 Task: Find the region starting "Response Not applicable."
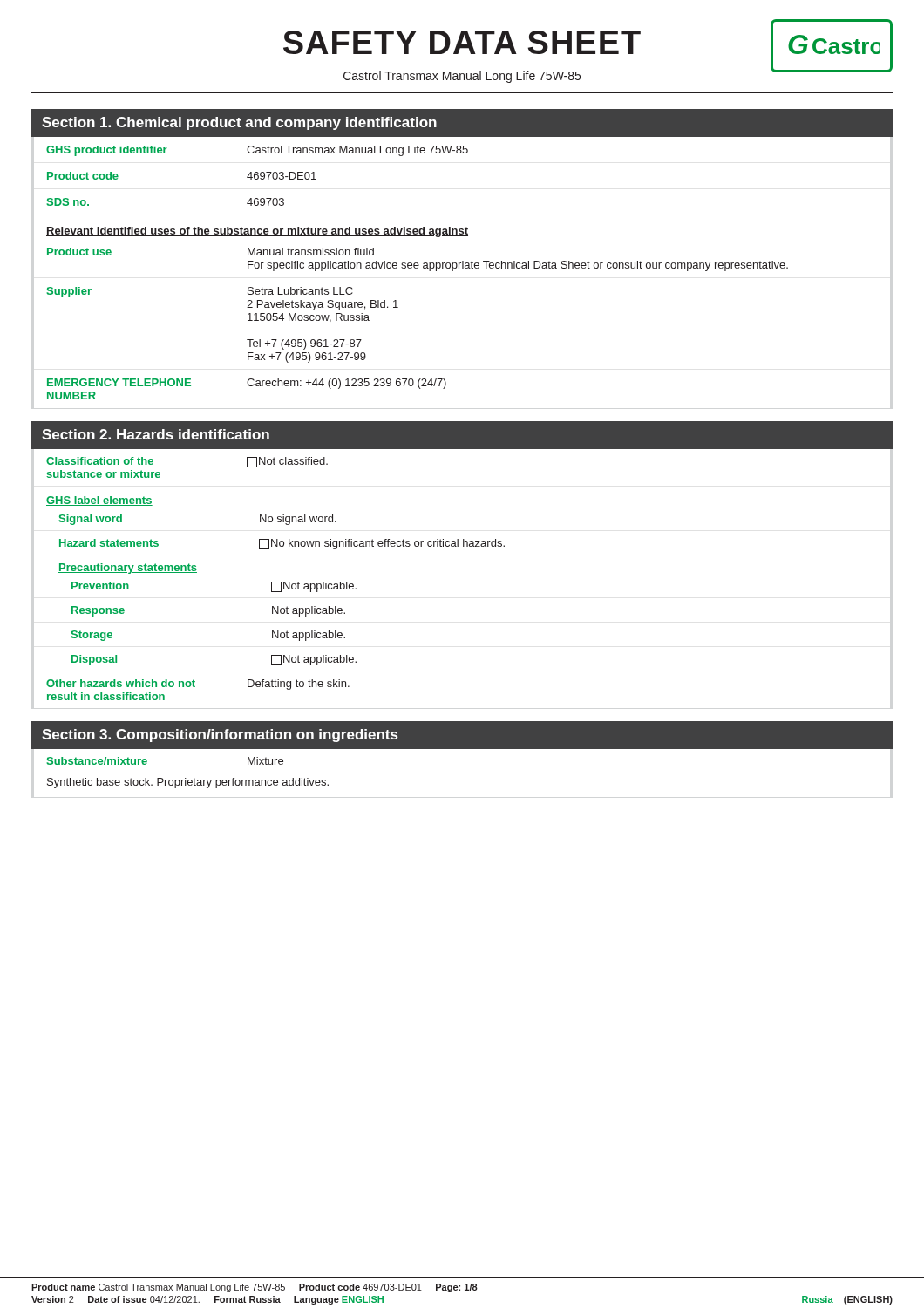point(94,611)
